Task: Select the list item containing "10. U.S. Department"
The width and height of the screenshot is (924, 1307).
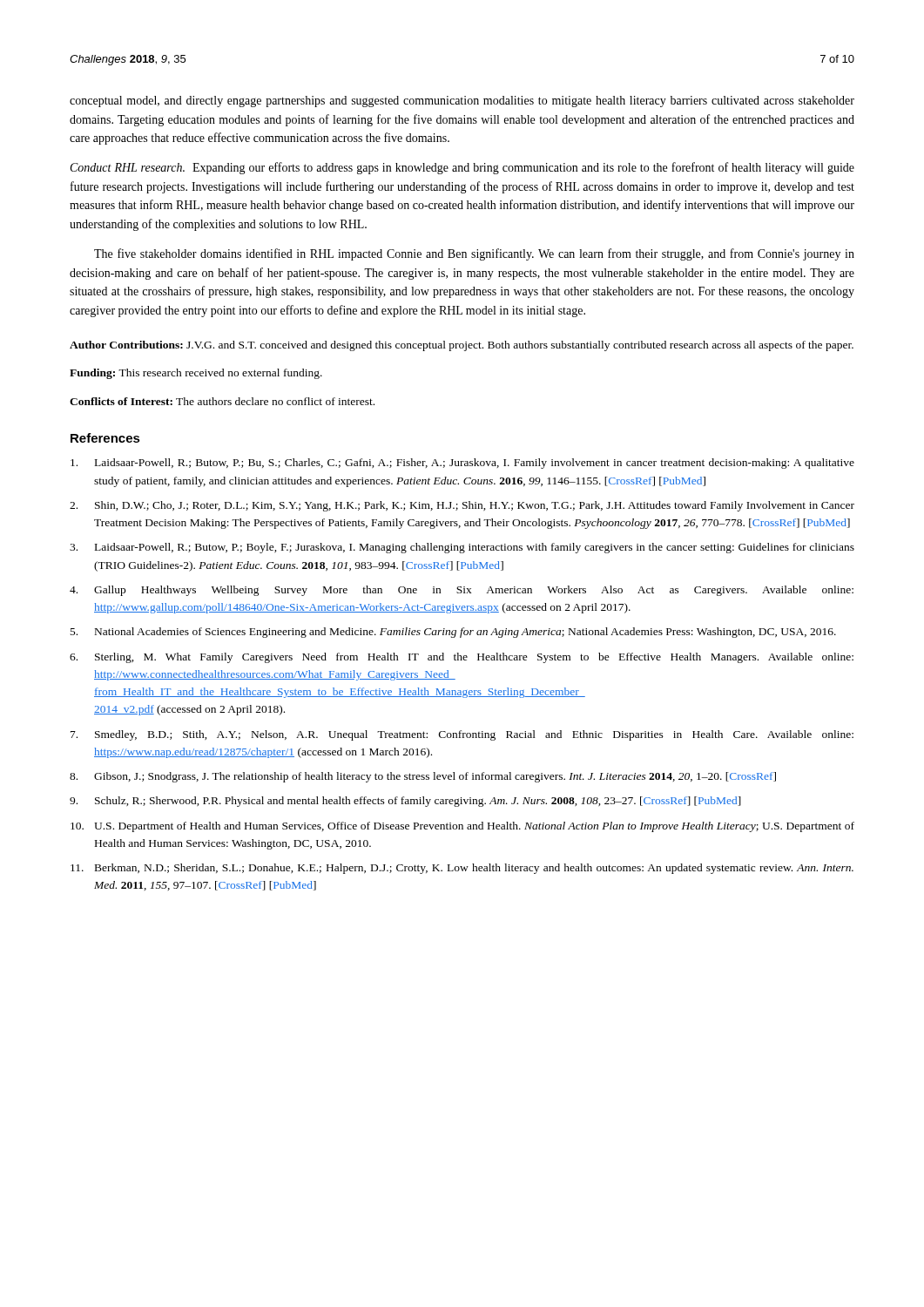Action: (462, 835)
